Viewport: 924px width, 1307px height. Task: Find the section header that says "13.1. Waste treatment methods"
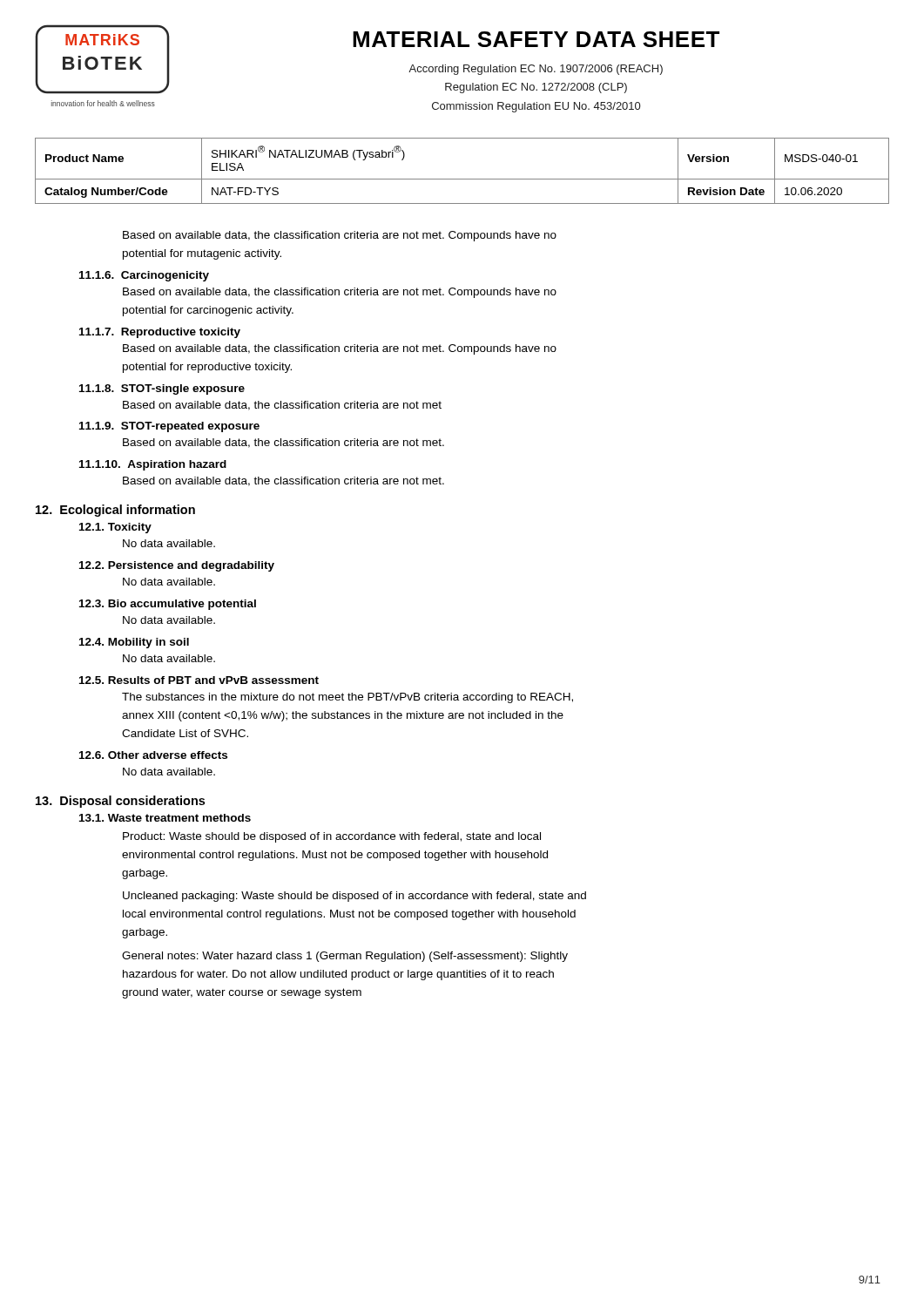(x=165, y=817)
